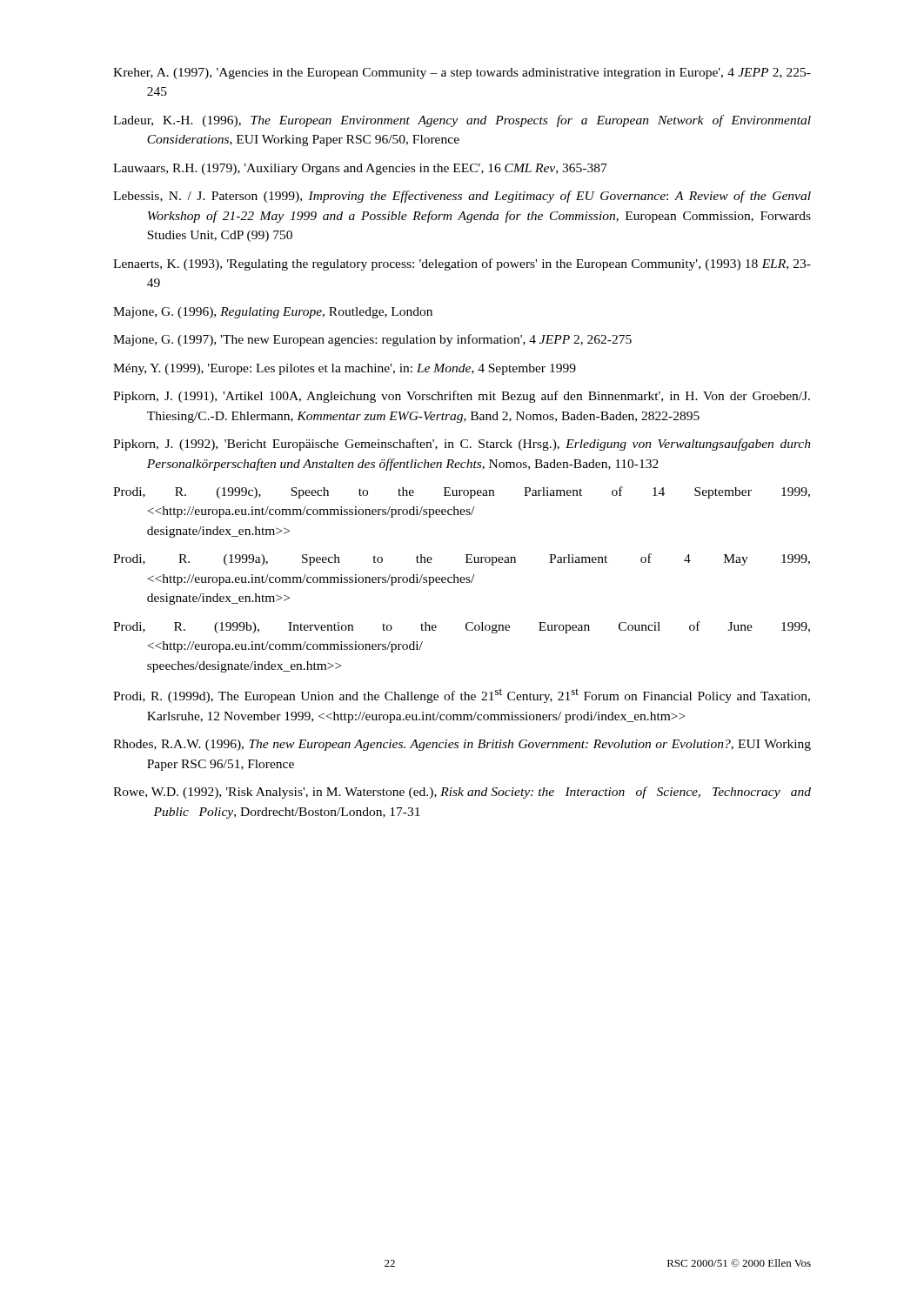The image size is (924, 1305).
Task: Click on the block starting "Pipkorn, J. (1991), 'Artikel 100A,"
Action: 462,405
